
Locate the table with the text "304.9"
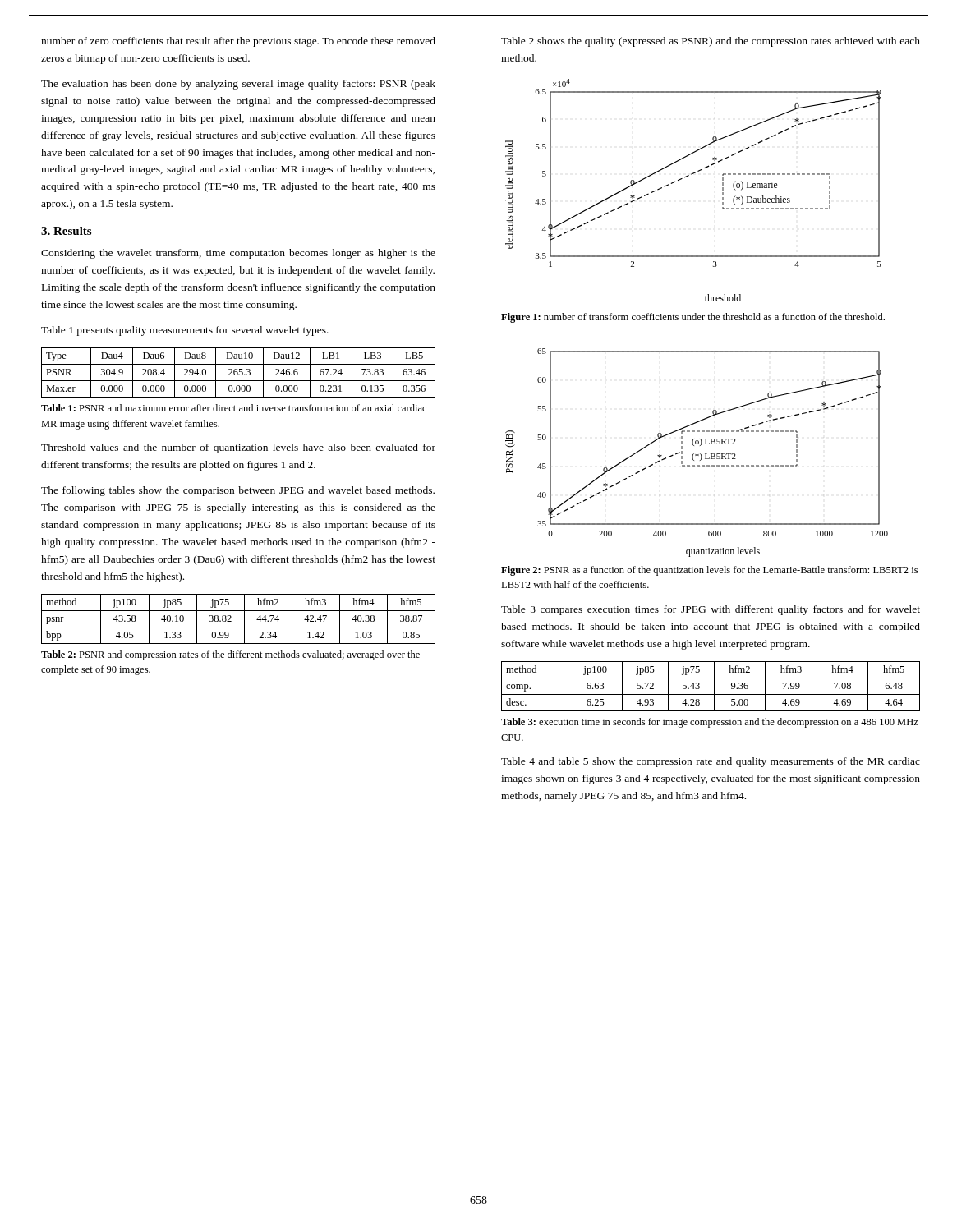(238, 372)
